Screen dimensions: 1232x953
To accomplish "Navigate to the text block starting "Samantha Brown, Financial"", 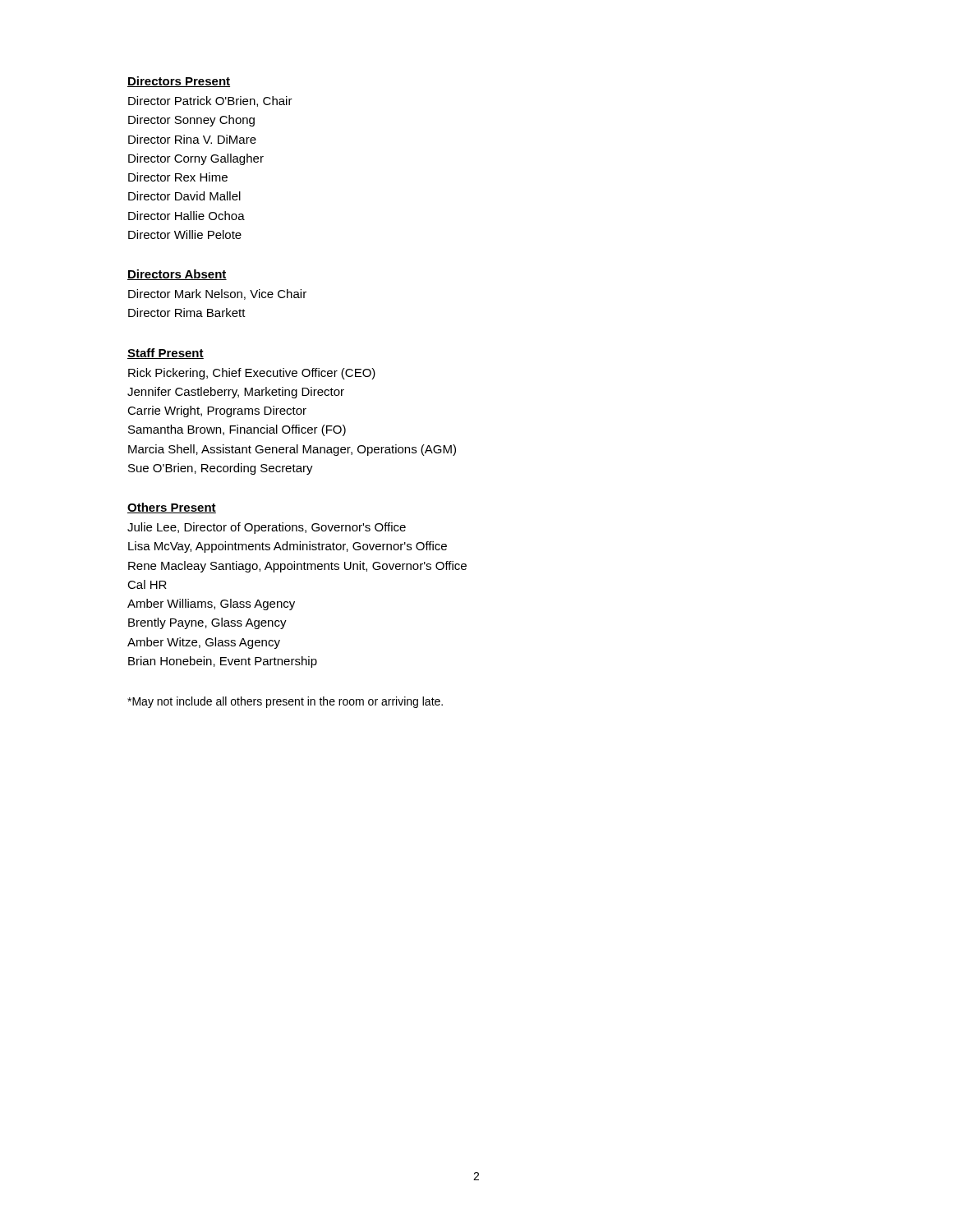I will click(x=237, y=430).
